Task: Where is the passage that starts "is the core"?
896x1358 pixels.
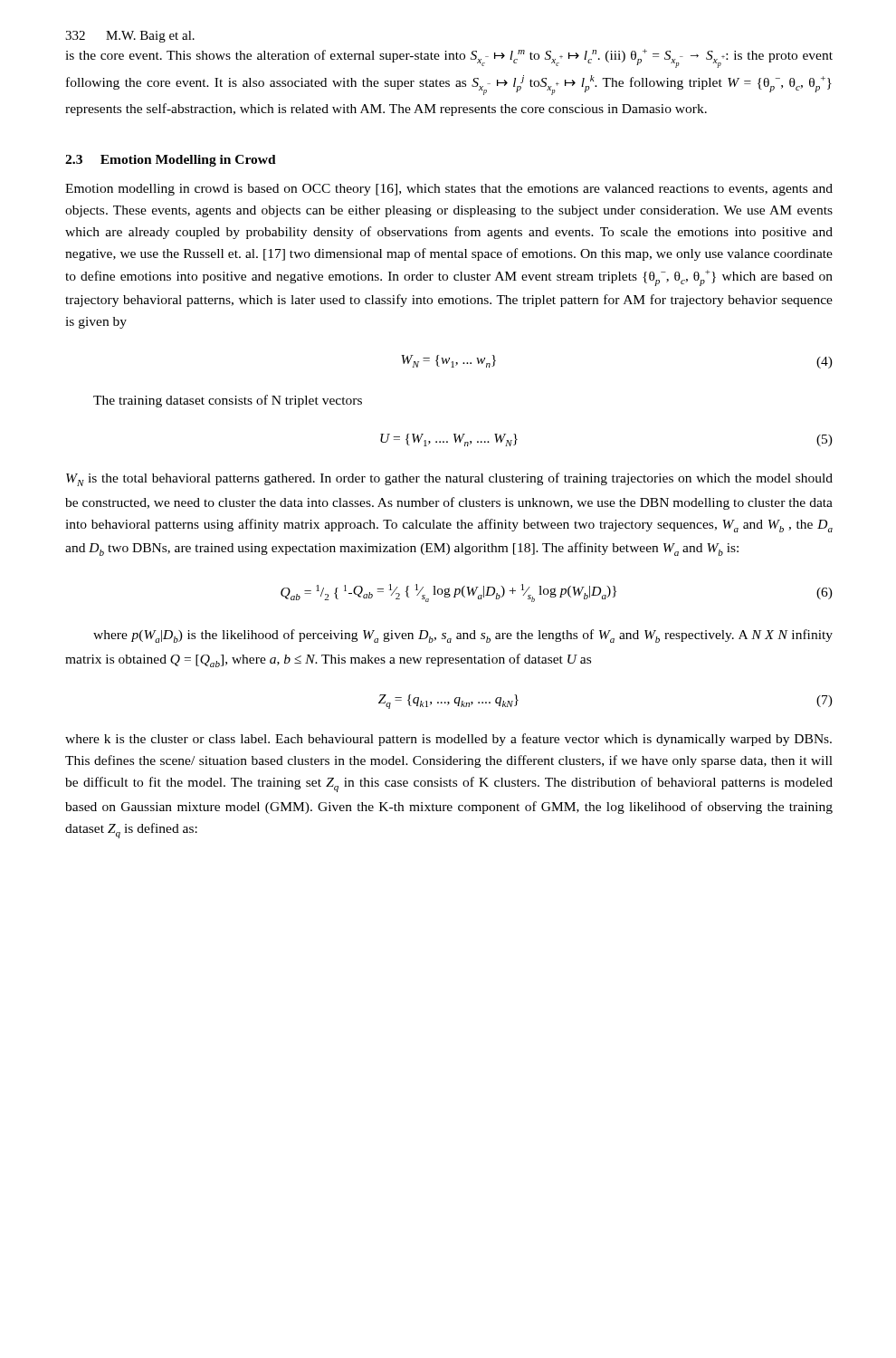Action: [449, 80]
